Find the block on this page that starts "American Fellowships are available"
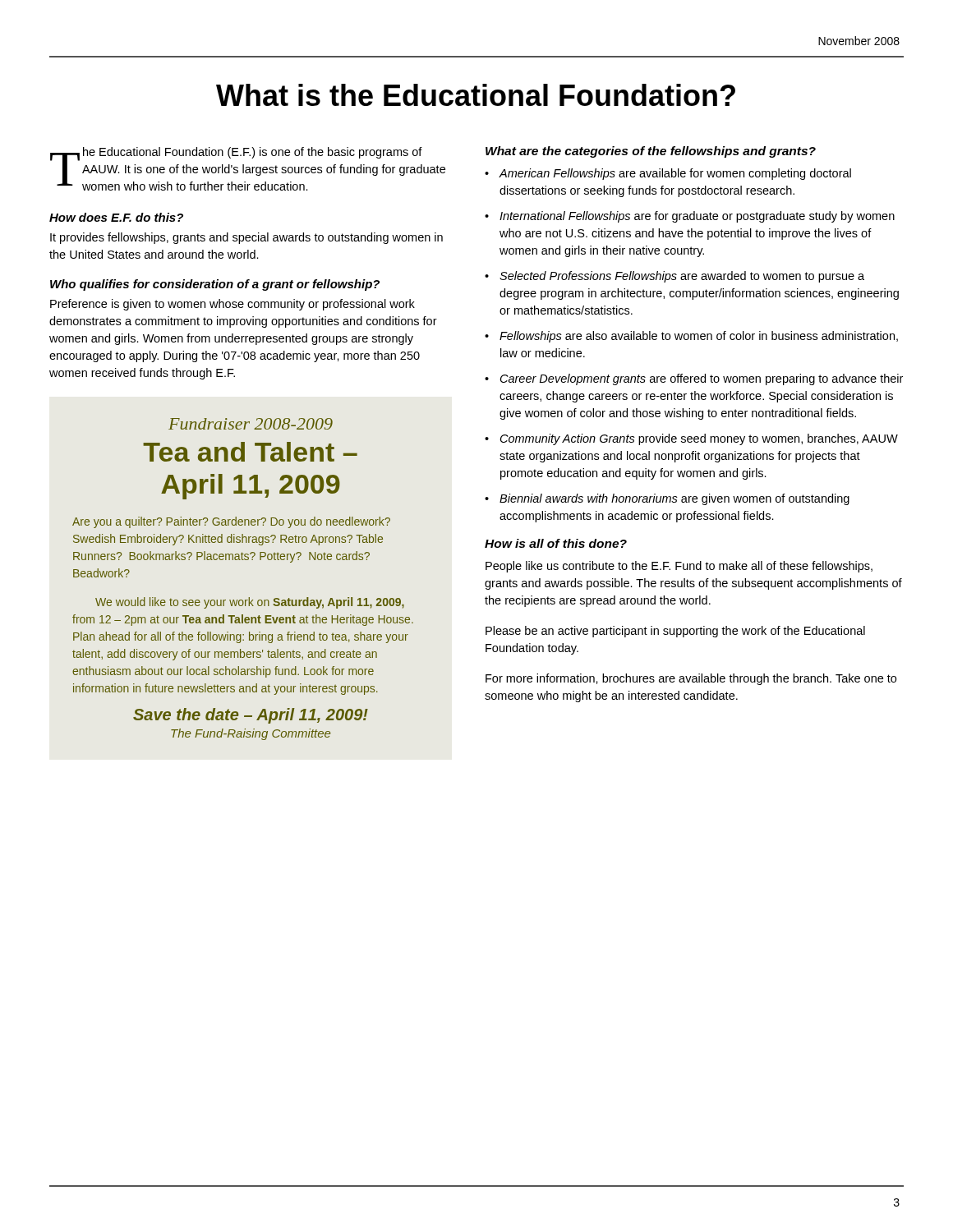 (x=676, y=182)
